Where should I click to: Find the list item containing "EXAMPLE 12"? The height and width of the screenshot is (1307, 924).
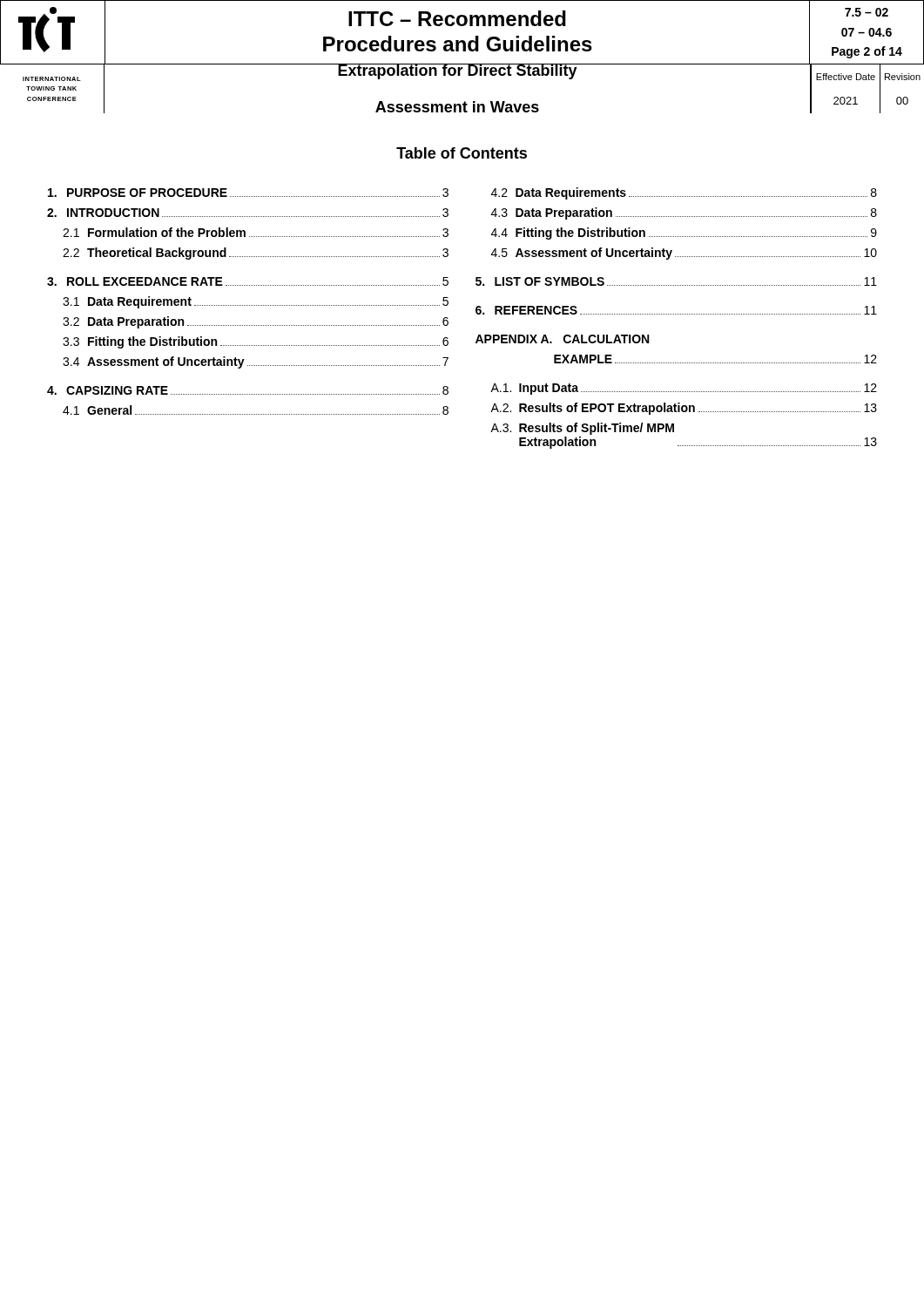tap(715, 359)
